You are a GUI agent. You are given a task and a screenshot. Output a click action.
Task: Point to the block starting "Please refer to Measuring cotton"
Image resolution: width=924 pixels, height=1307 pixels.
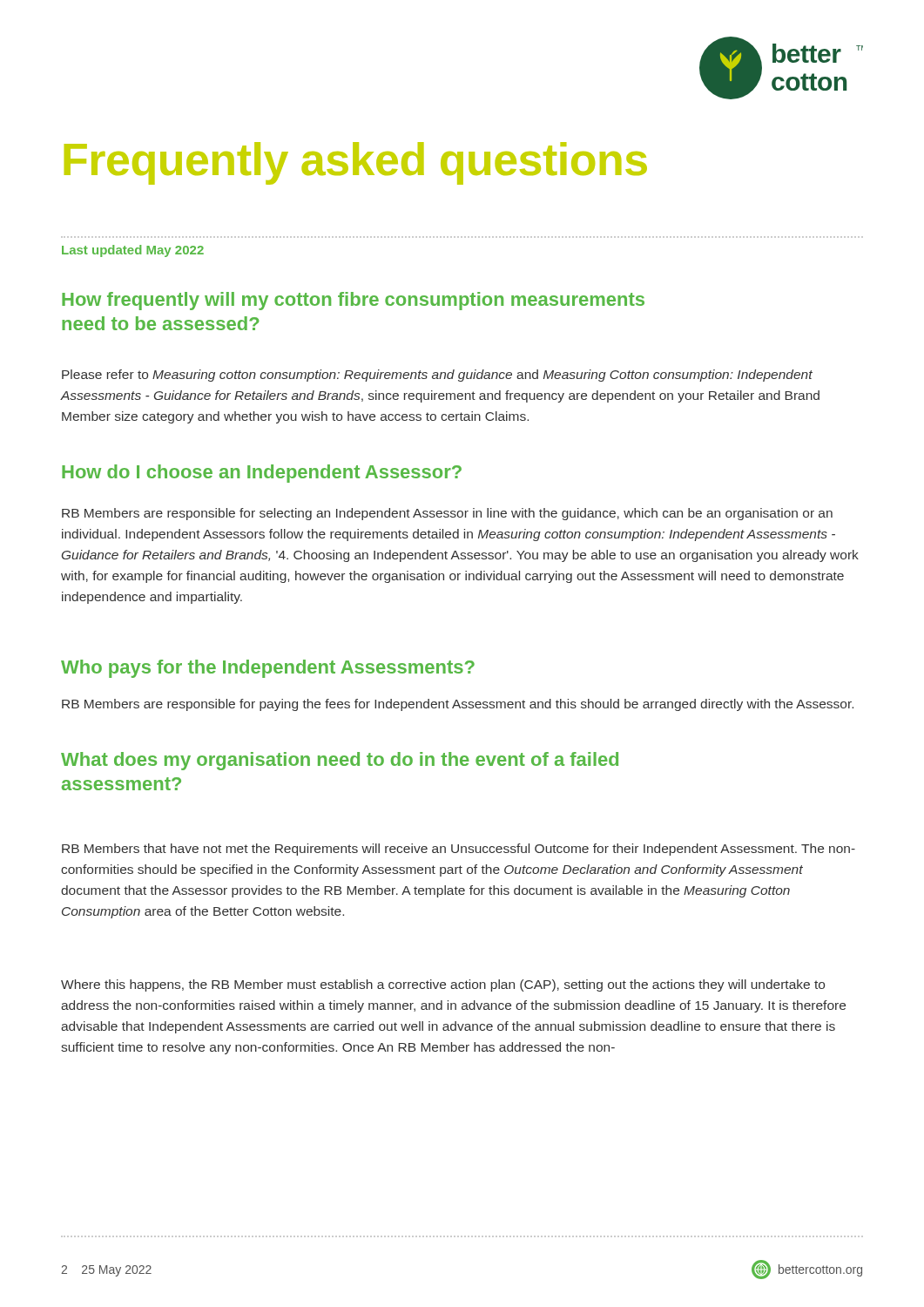click(x=462, y=396)
